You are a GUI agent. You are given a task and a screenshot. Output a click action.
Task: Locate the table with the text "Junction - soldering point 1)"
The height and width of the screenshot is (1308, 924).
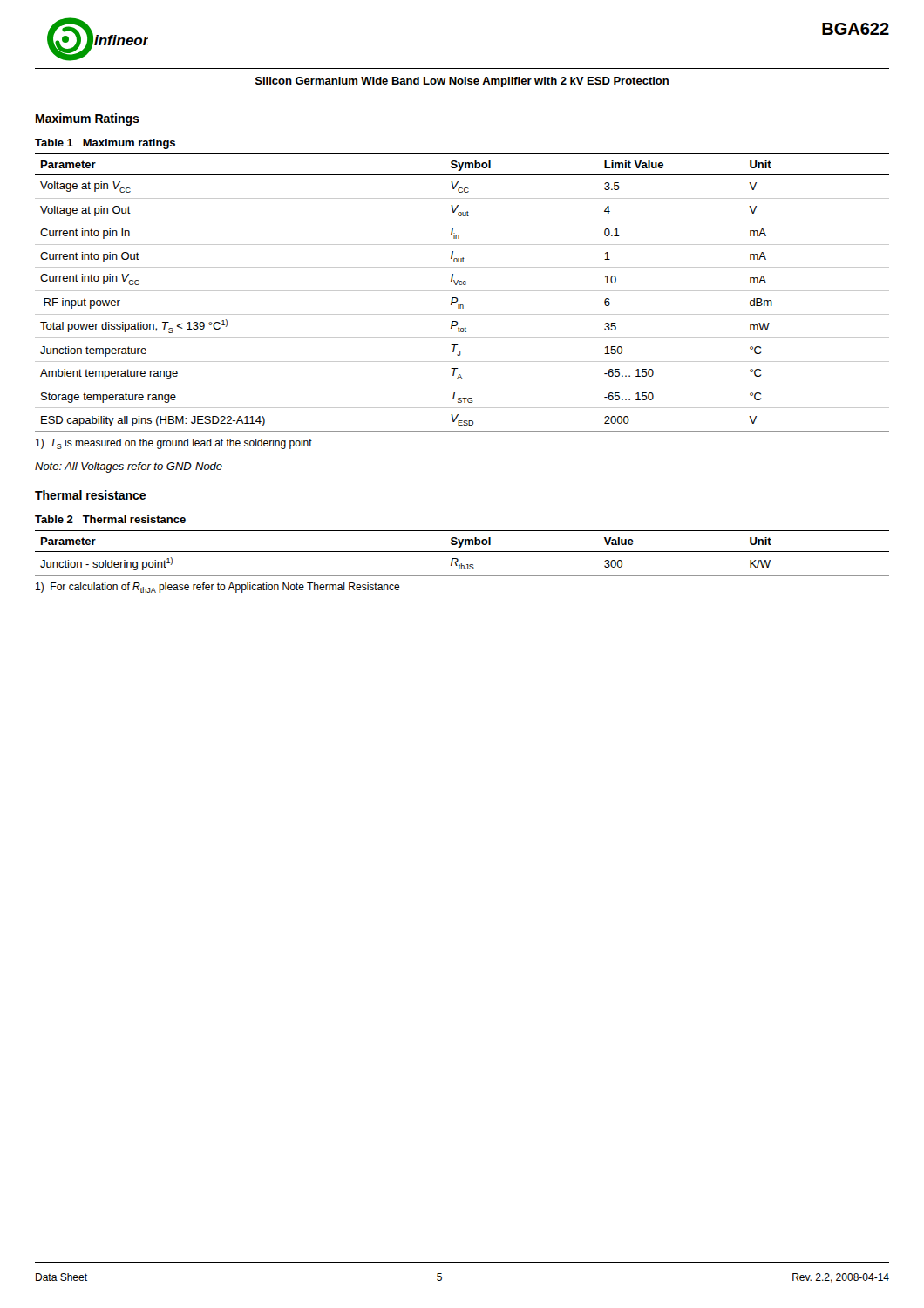pyautogui.click(x=462, y=553)
